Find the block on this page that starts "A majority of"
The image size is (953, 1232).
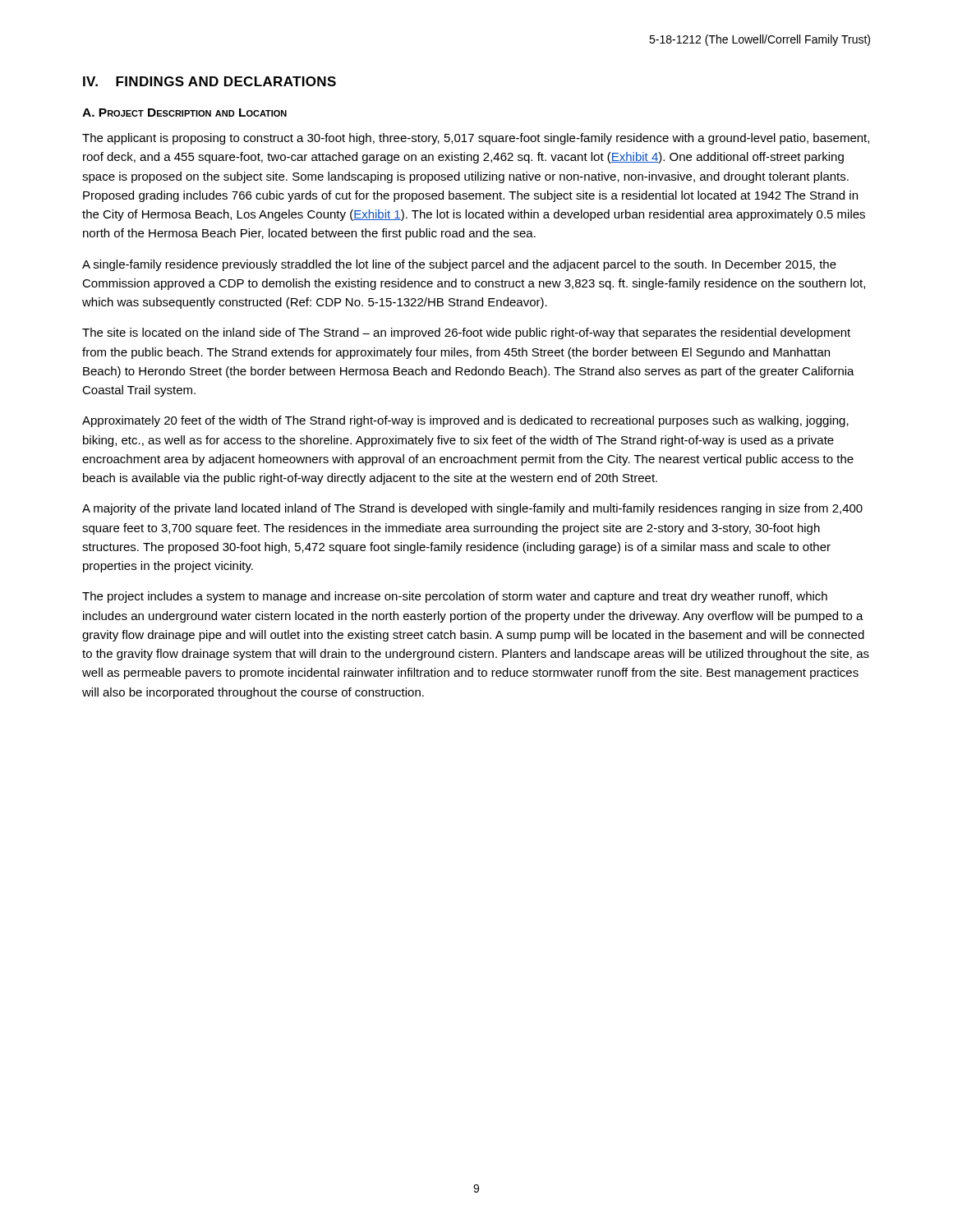(x=476, y=537)
